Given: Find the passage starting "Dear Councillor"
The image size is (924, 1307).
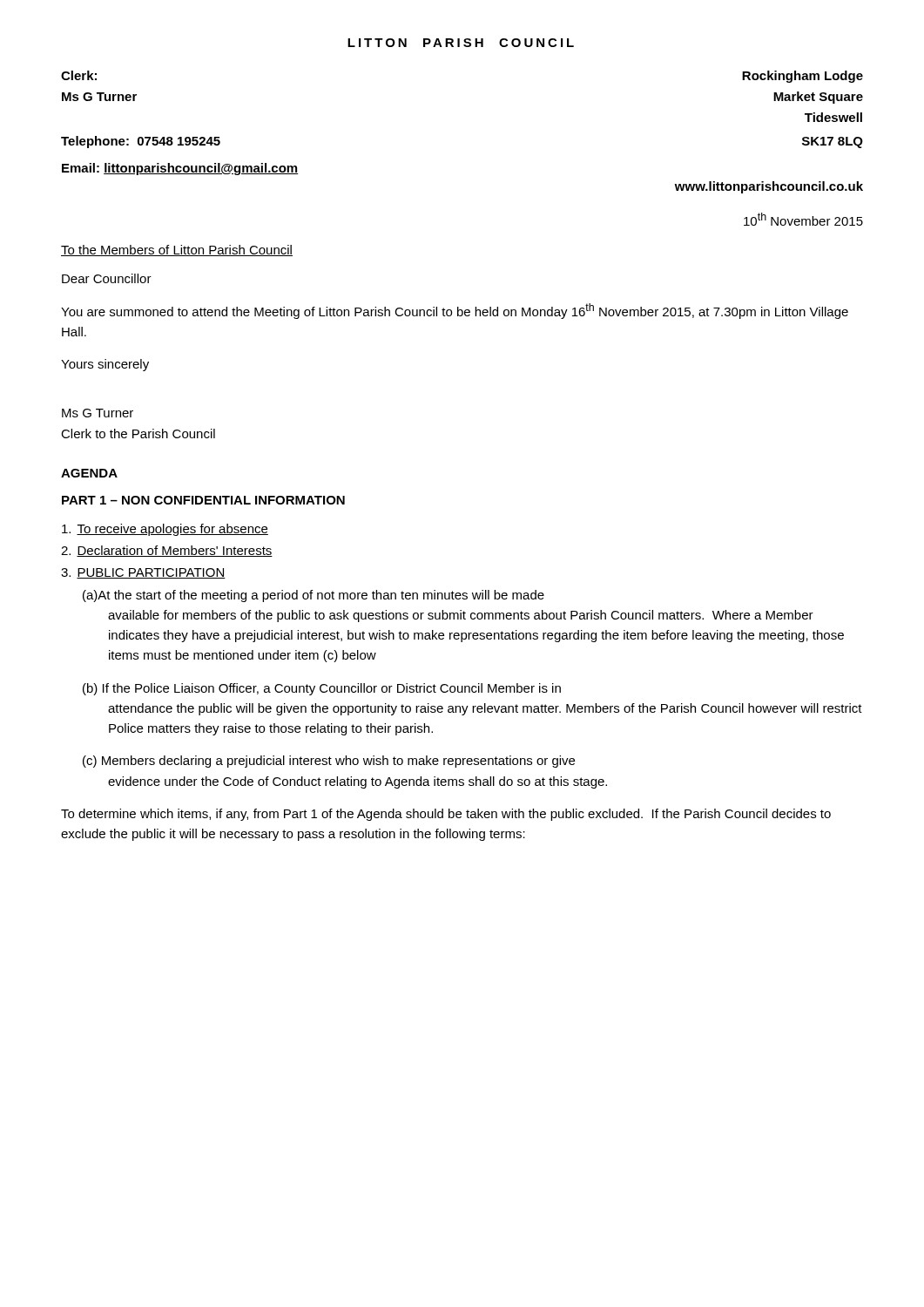Looking at the screenshot, I should [106, 278].
